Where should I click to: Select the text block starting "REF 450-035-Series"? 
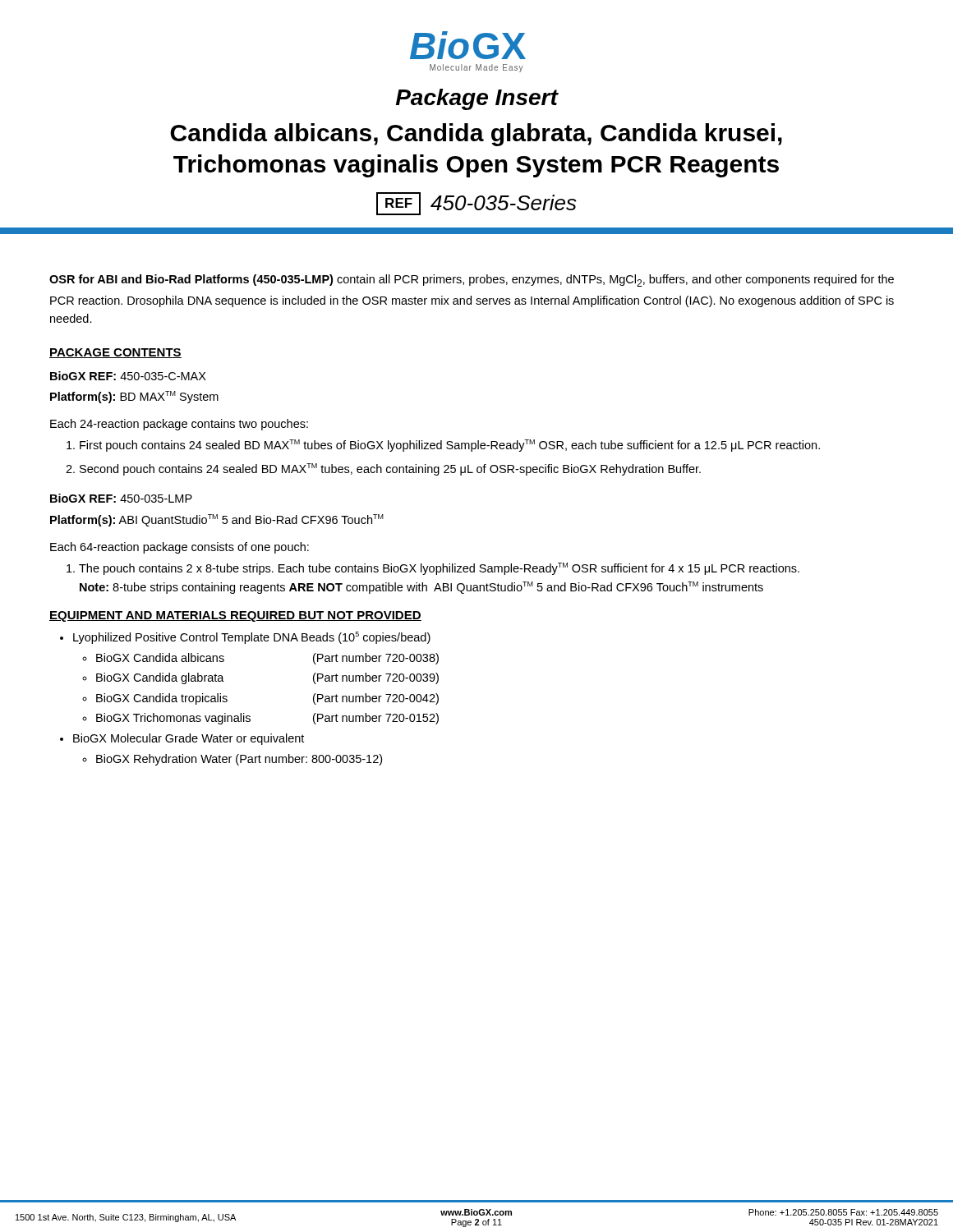(x=476, y=203)
